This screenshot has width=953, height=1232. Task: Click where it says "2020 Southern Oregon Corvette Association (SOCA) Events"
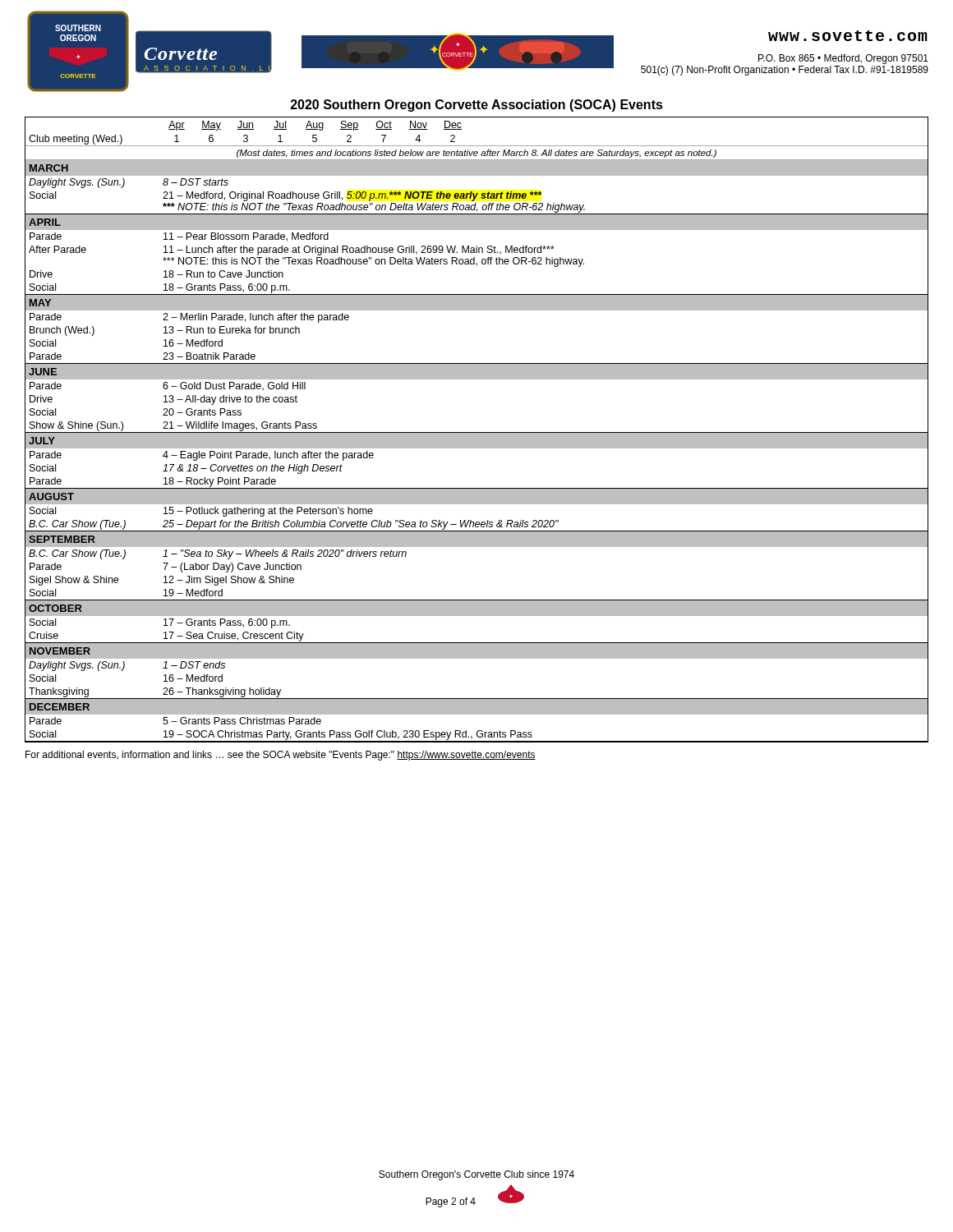coord(476,105)
